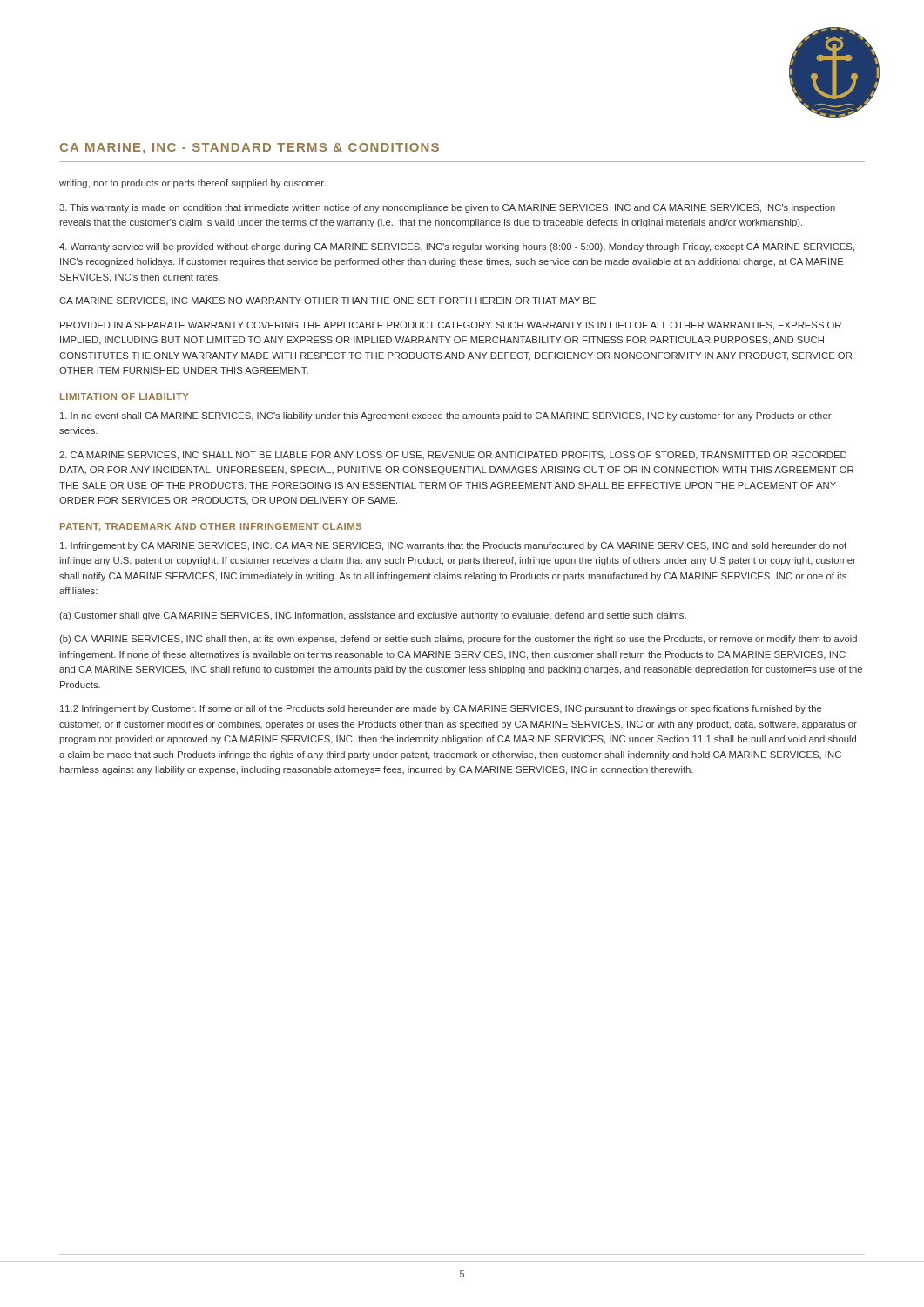924x1307 pixels.
Task: Click on the passage starting "writing, nor to products or"
Action: pyautogui.click(x=193, y=183)
